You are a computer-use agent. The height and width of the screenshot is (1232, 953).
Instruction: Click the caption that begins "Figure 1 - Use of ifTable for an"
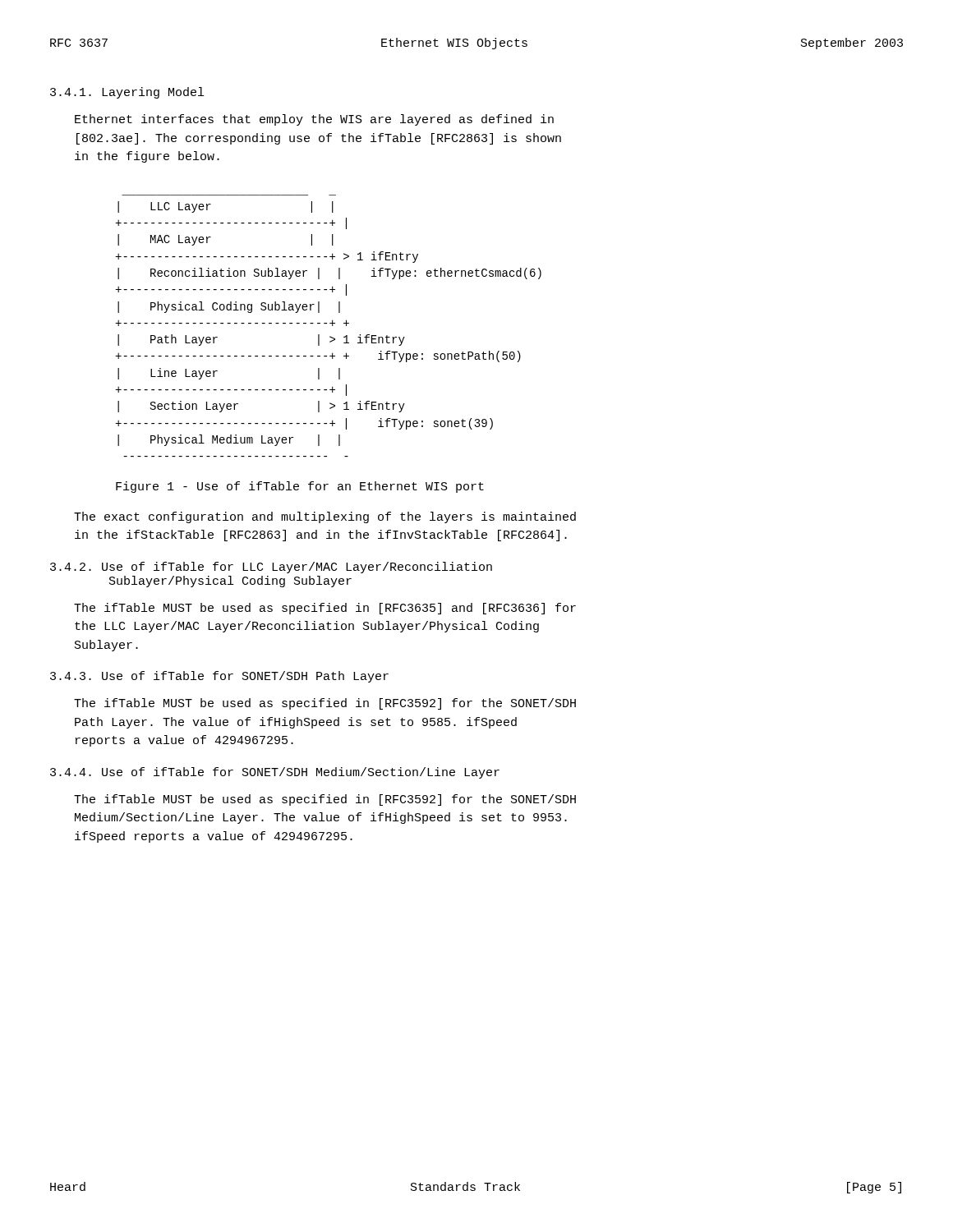300,487
